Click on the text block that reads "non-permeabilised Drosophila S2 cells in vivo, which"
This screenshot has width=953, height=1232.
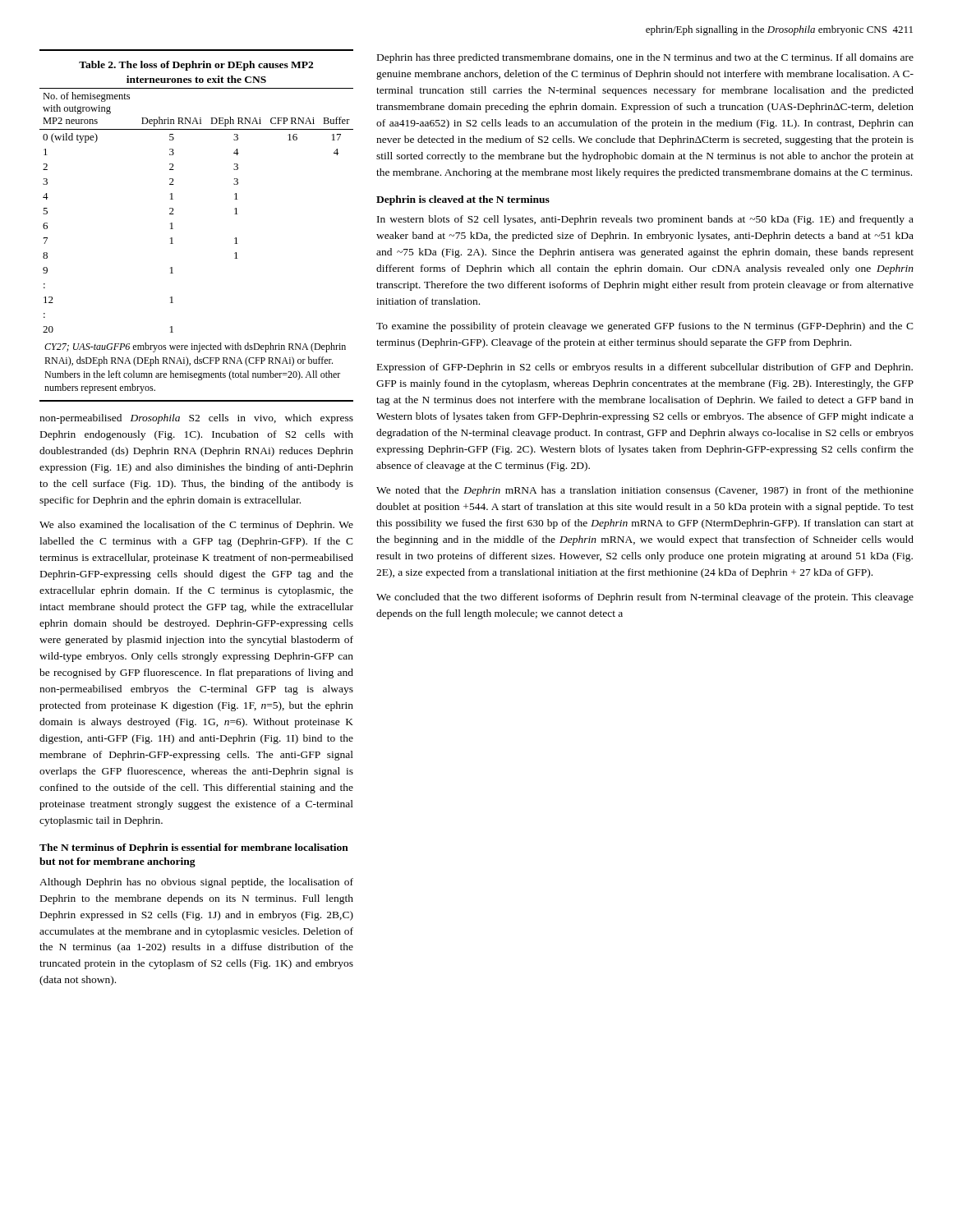(x=196, y=459)
